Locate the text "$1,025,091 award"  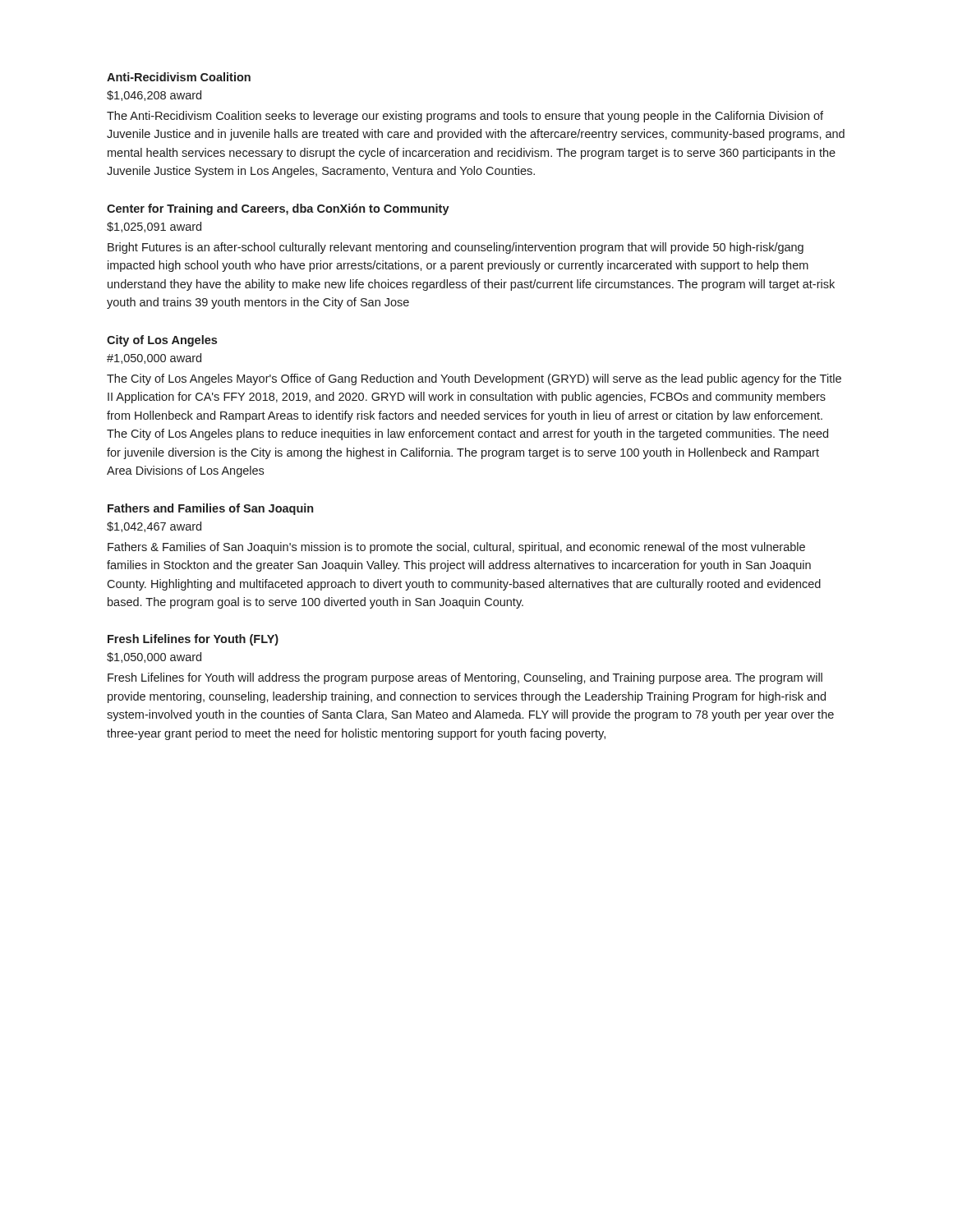(x=154, y=227)
